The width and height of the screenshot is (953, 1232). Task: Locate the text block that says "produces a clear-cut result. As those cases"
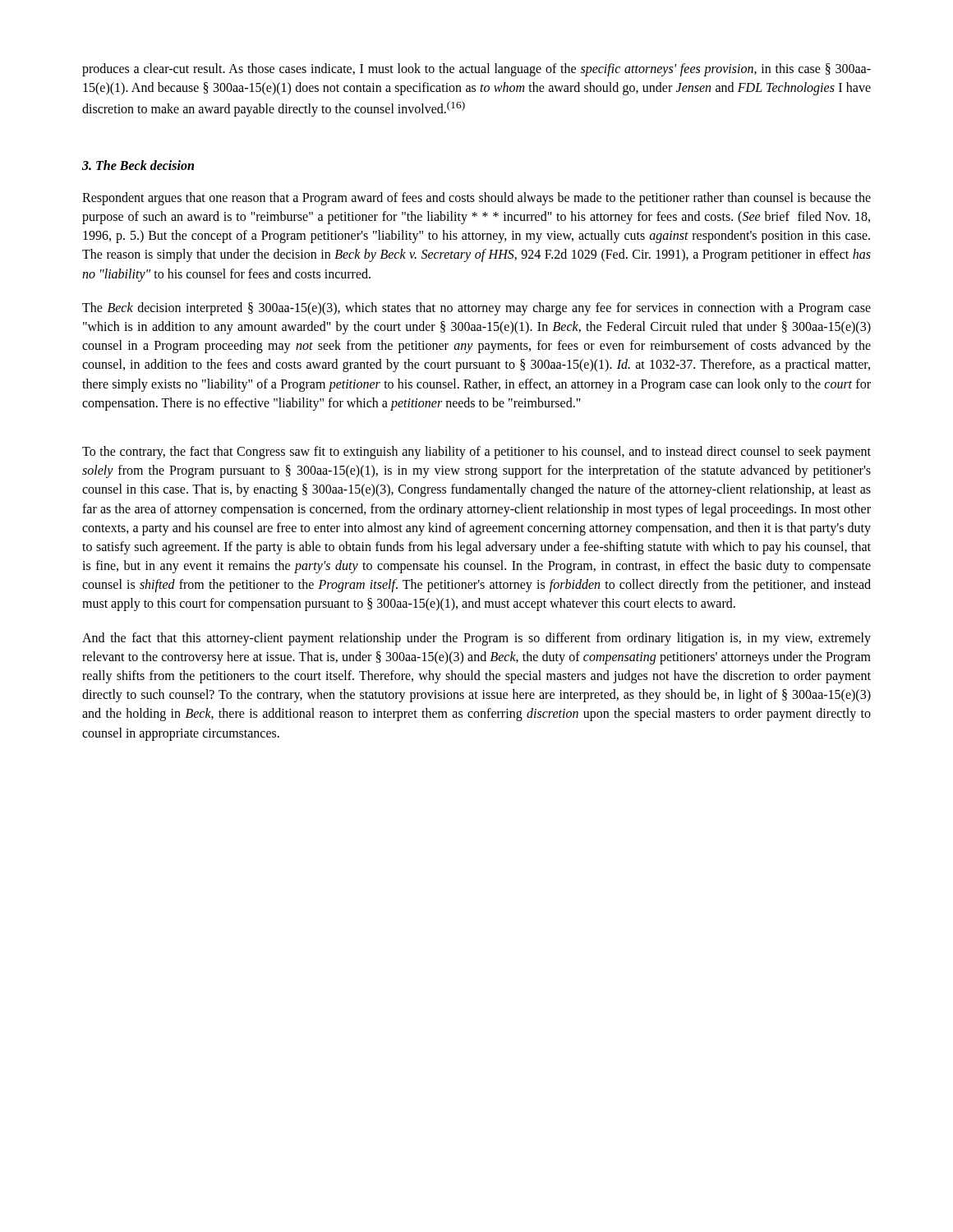coord(476,89)
